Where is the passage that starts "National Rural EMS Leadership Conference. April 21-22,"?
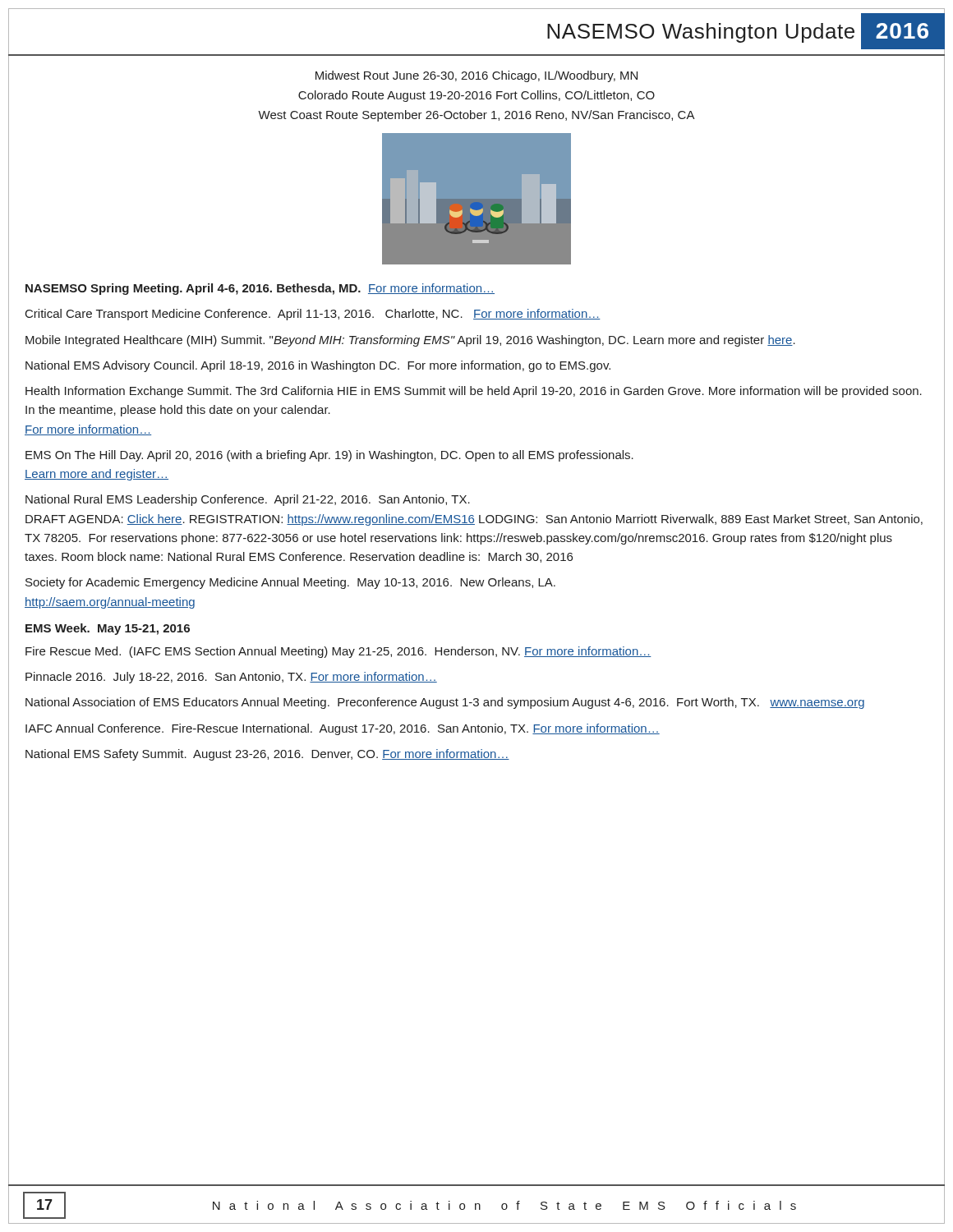953x1232 pixels. pos(474,528)
